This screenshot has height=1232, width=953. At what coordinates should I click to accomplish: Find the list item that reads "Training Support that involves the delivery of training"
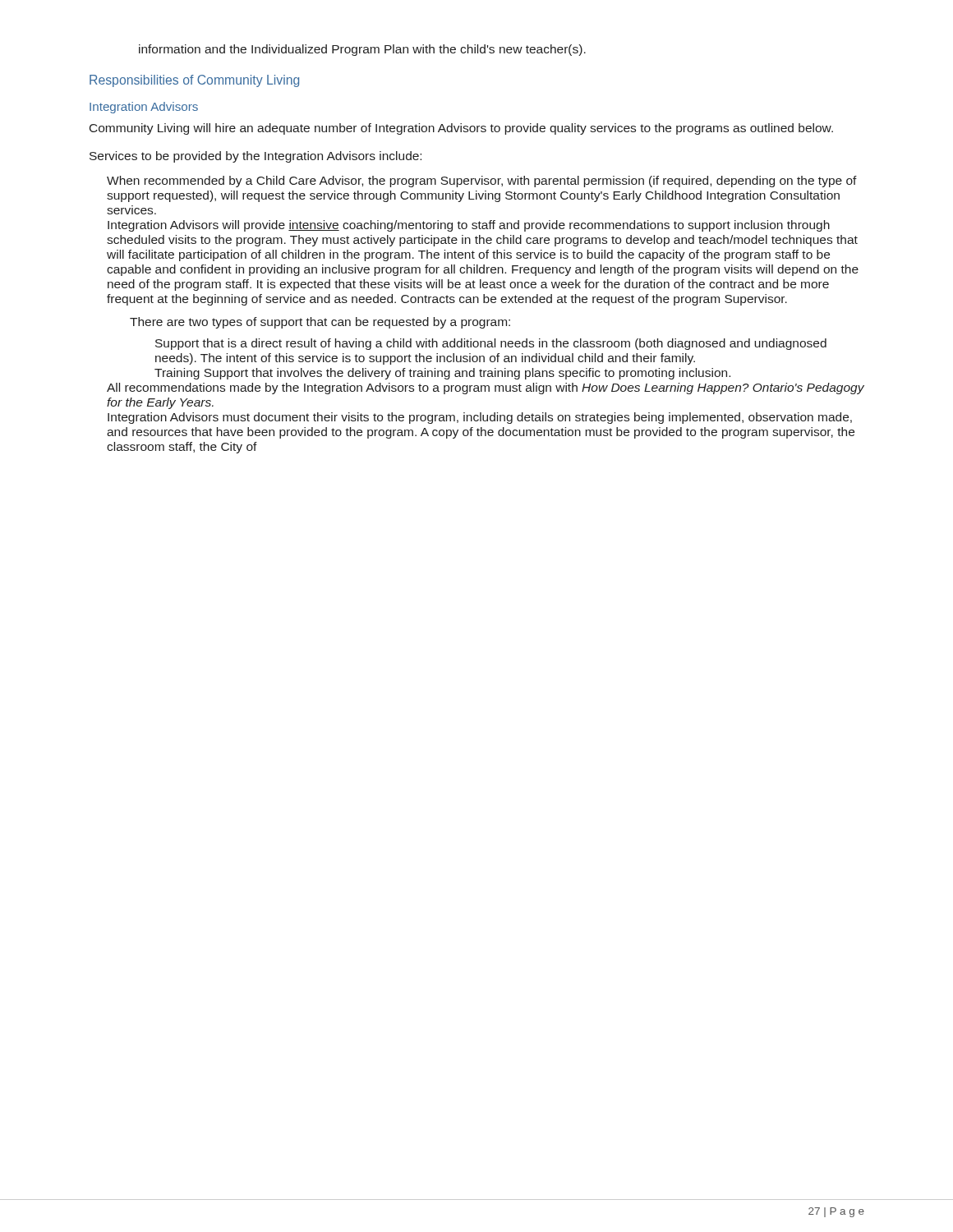pos(509,373)
